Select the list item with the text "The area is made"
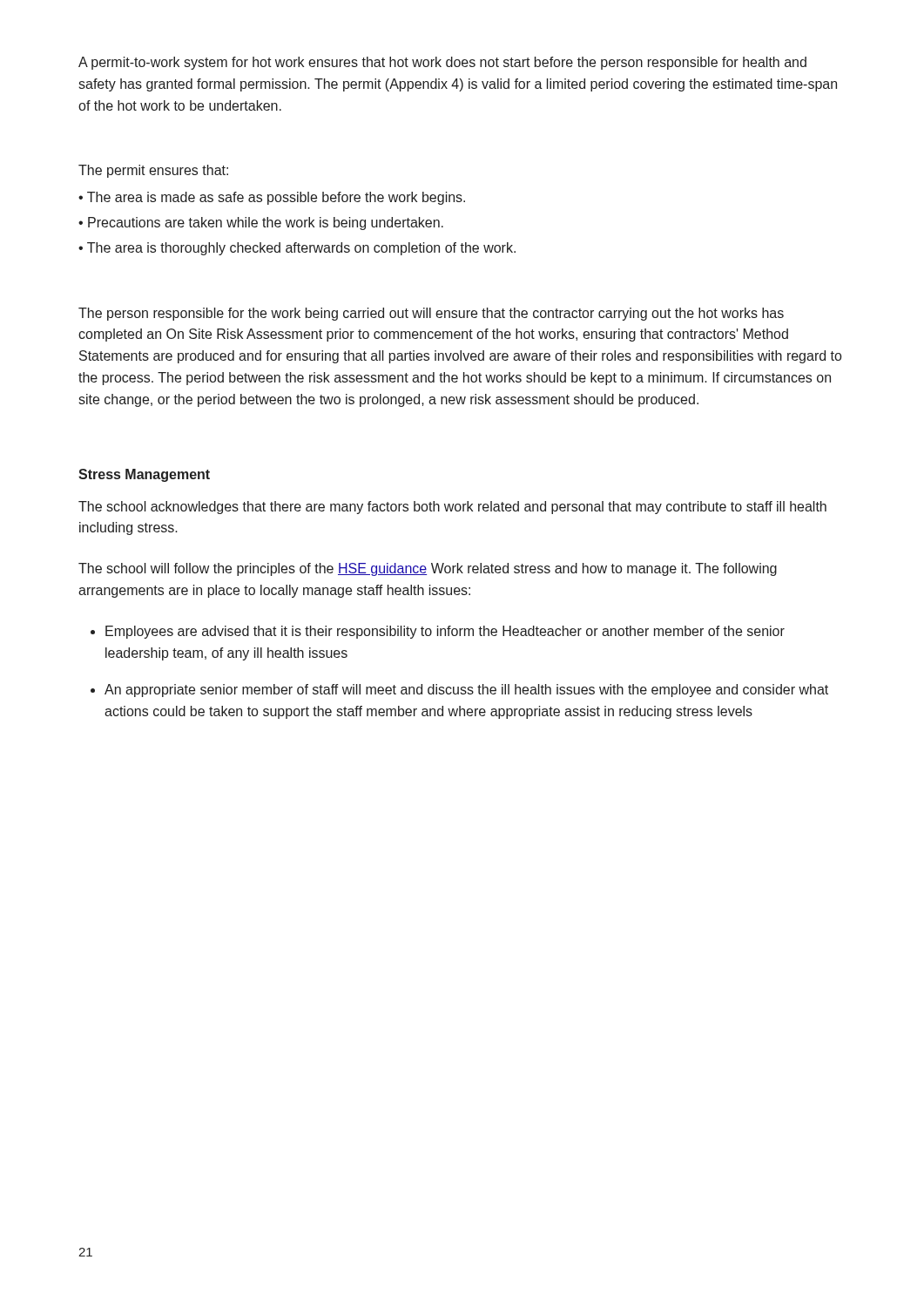 pos(277,198)
